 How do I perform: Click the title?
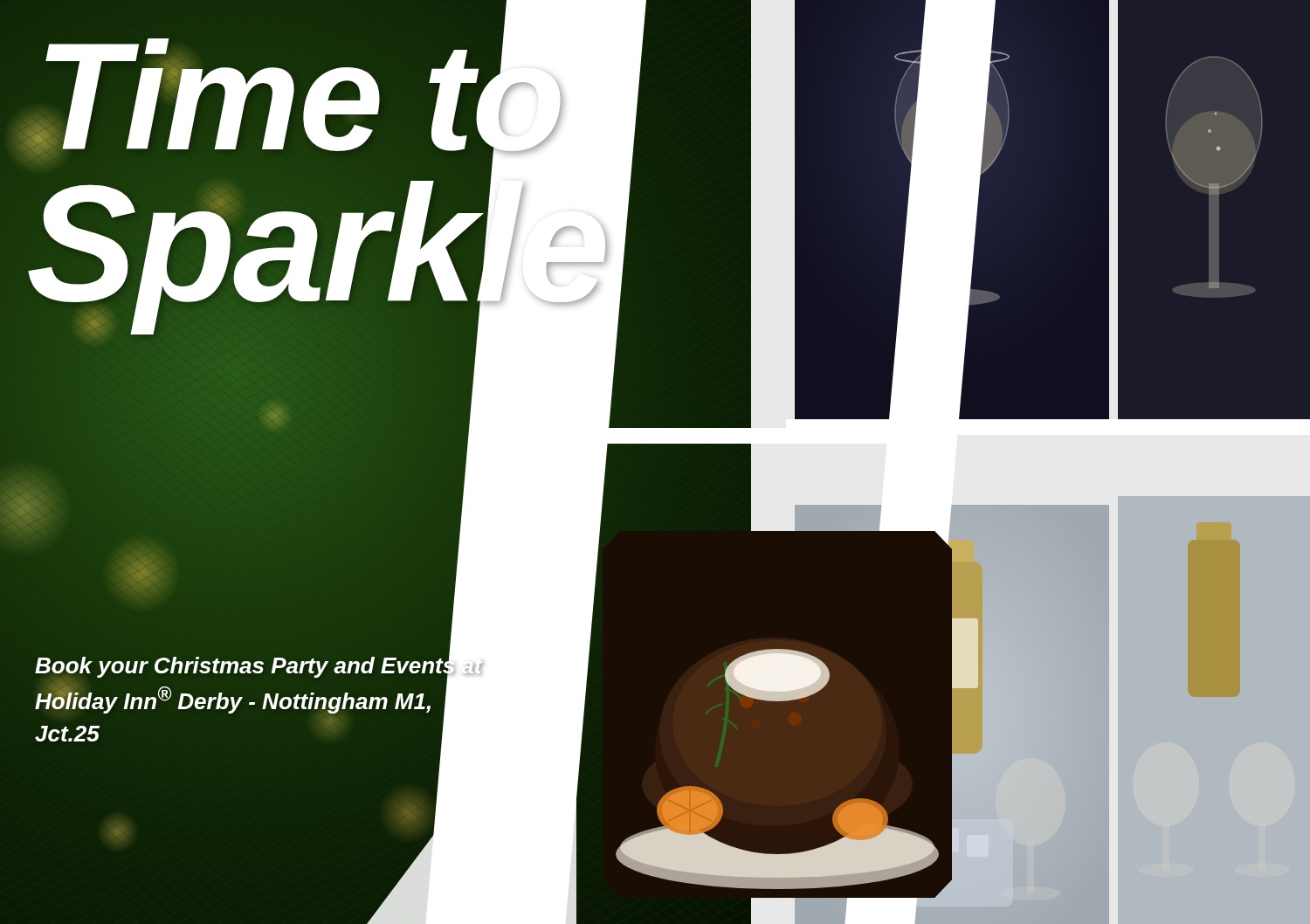pos(321,173)
